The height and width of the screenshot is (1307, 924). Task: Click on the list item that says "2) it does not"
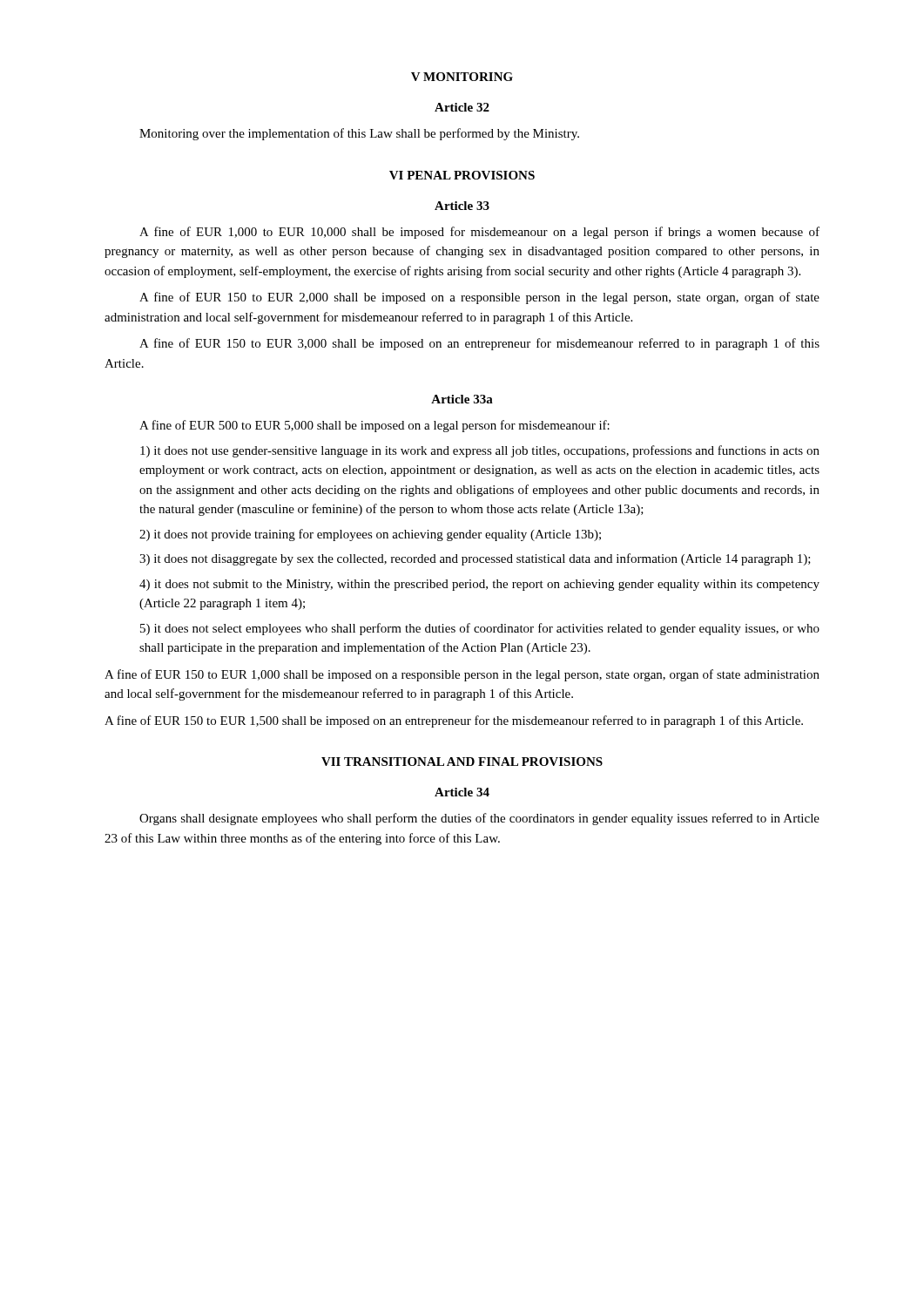tap(371, 534)
